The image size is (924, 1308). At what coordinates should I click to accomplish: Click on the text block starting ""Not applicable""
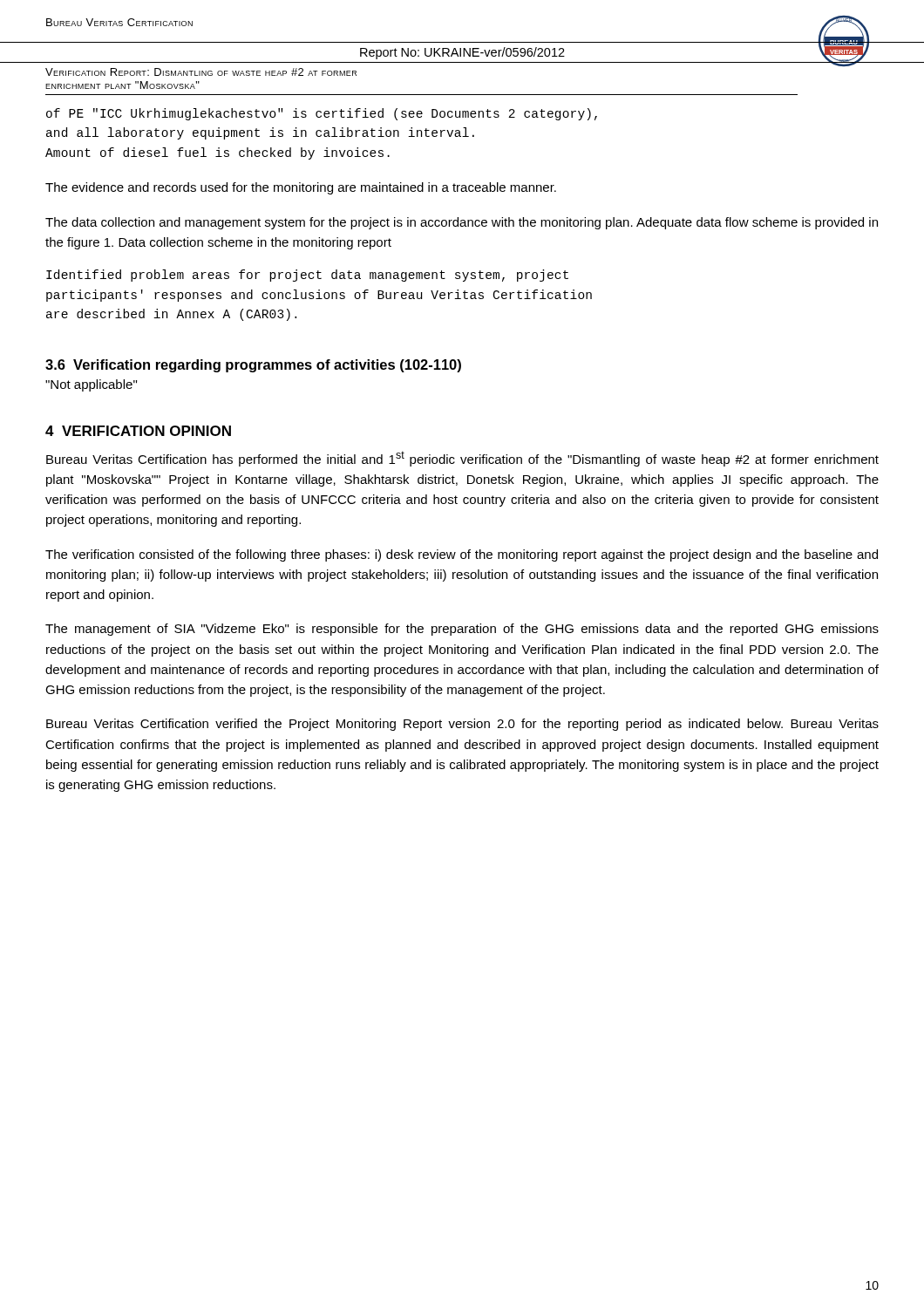point(91,384)
